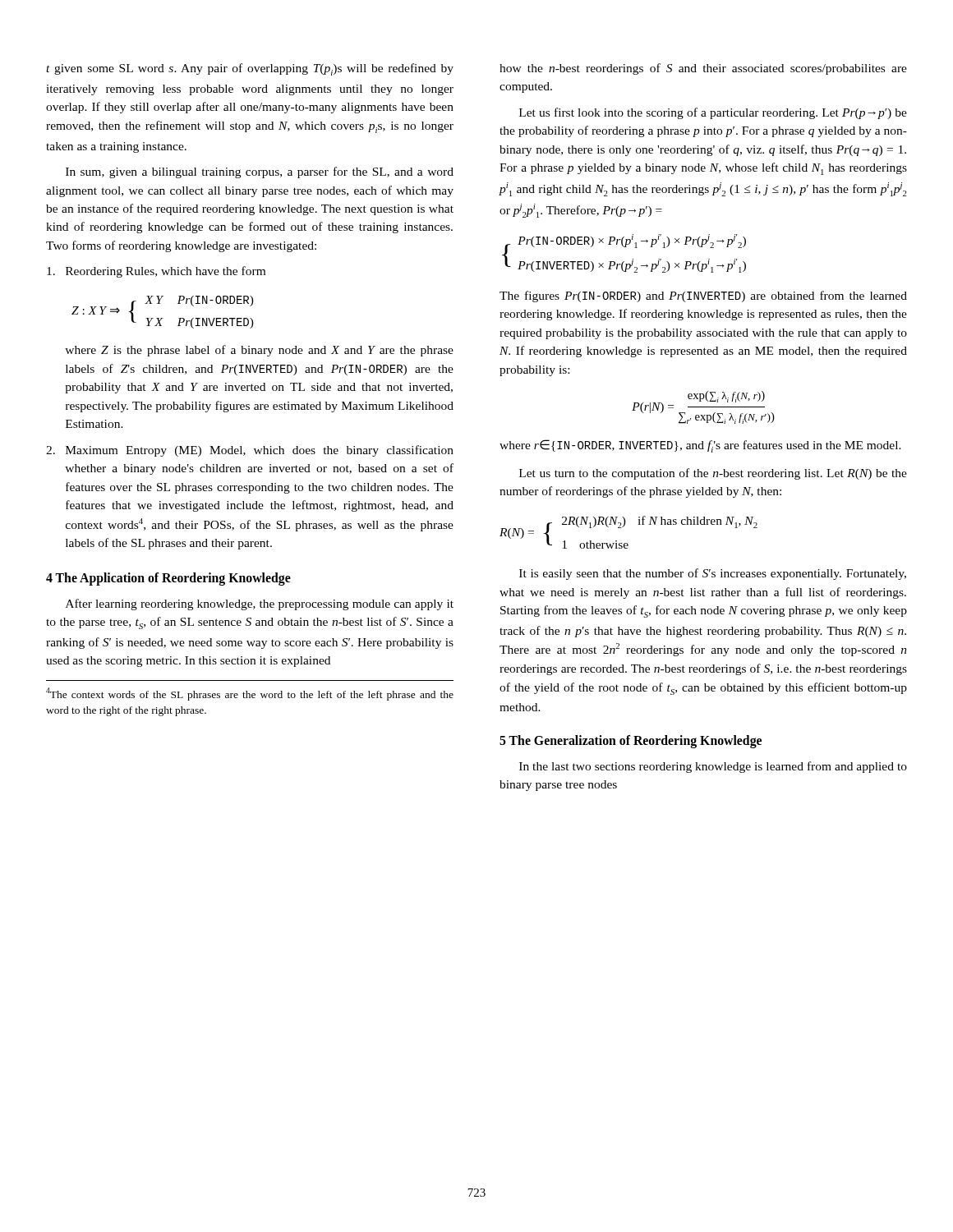Point to the block beginning "t given some SL"
Image resolution: width=953 pixels, height=1232 pixels.
(250, 107)
